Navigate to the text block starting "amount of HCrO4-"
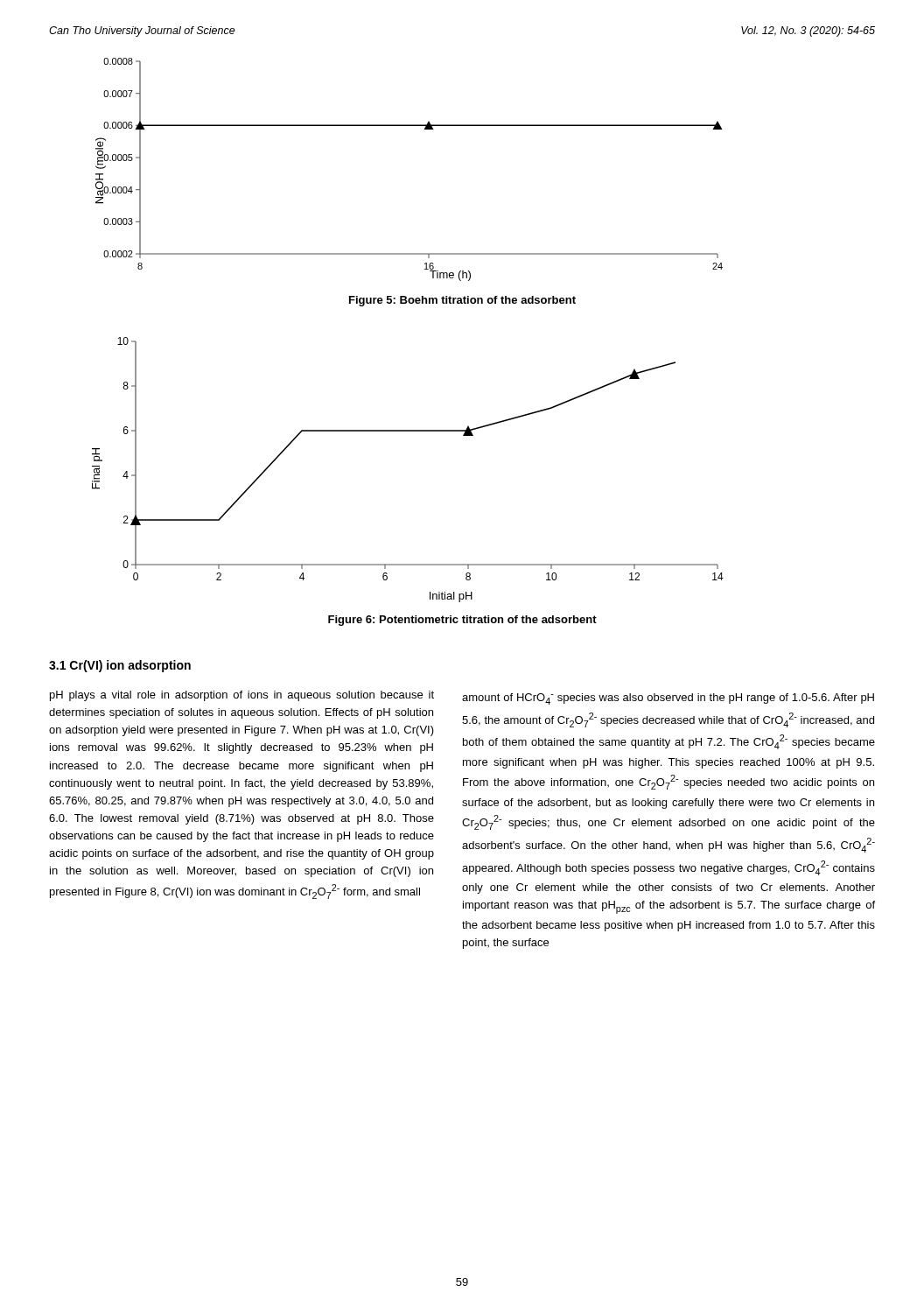Viewport: 924px width, 1313px height. coord(669,819)
